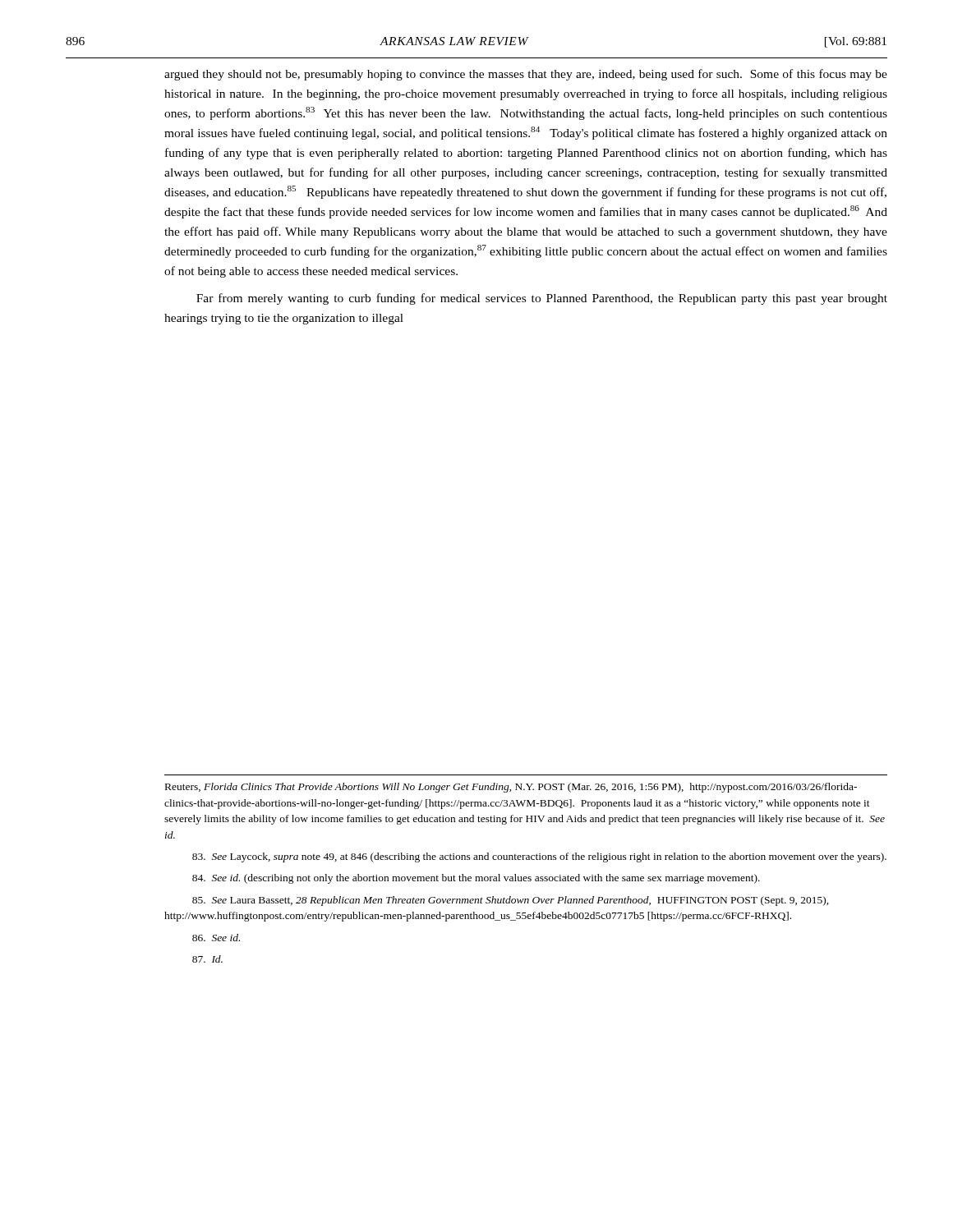This screenshot has width=953, height=1232.
Task: Find a footnote
Action: click(x=526, y=873)
